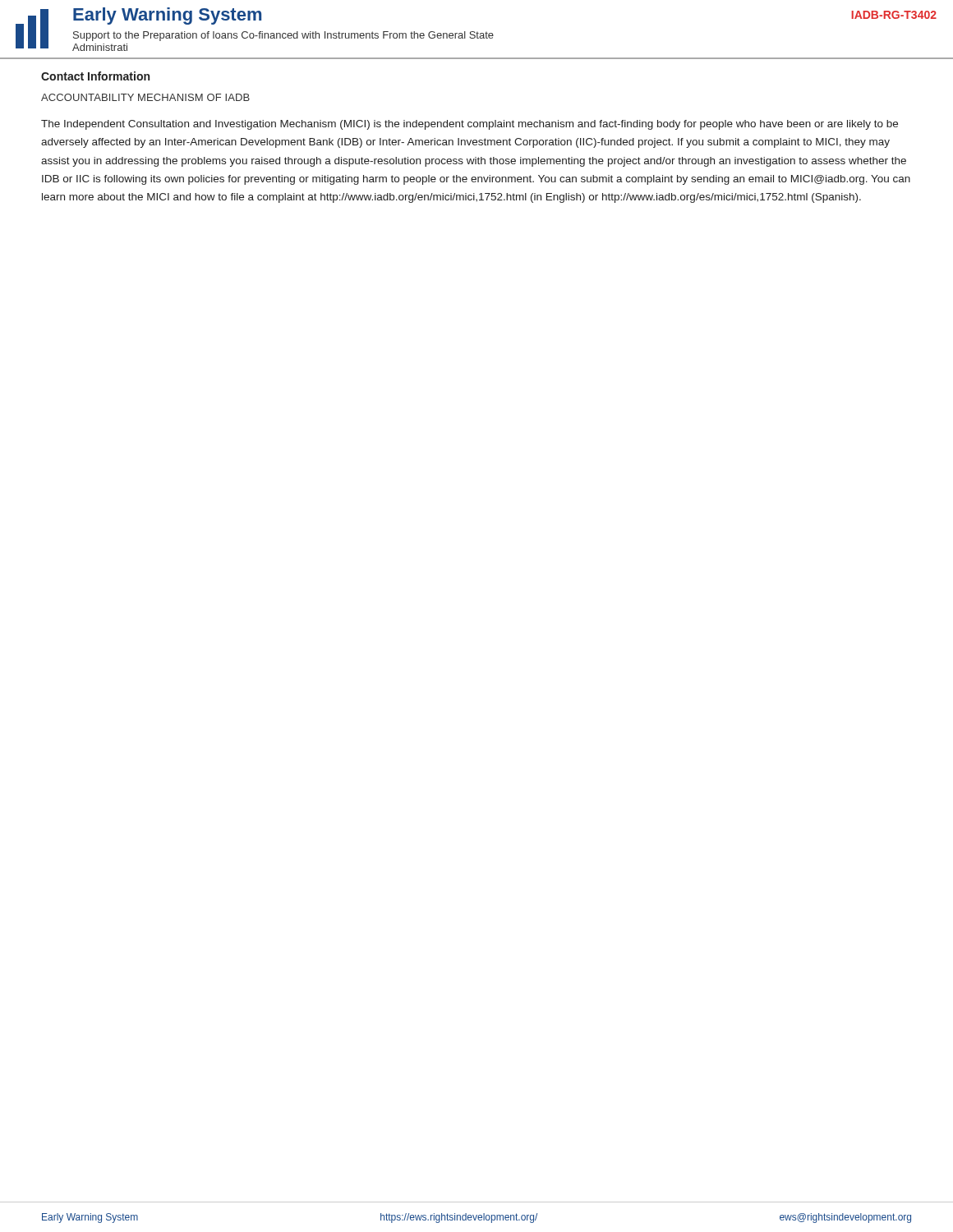Navigate to the text block starting "Contact Information"

(96, 76)
